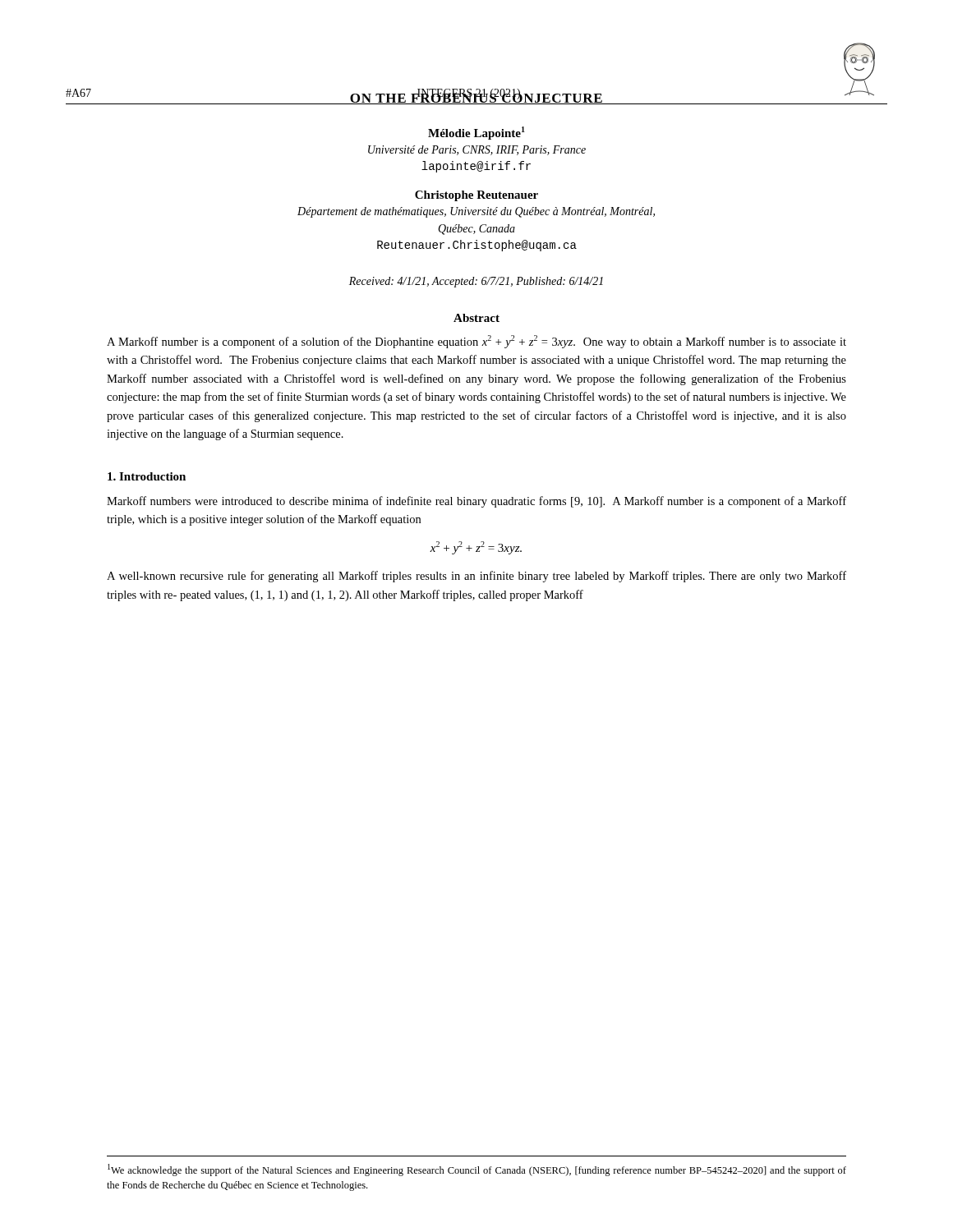The image size is (953, 1232).
Task: Locate the element starting "A well-known recursive rule for"
Action: (x=476, y=585)
